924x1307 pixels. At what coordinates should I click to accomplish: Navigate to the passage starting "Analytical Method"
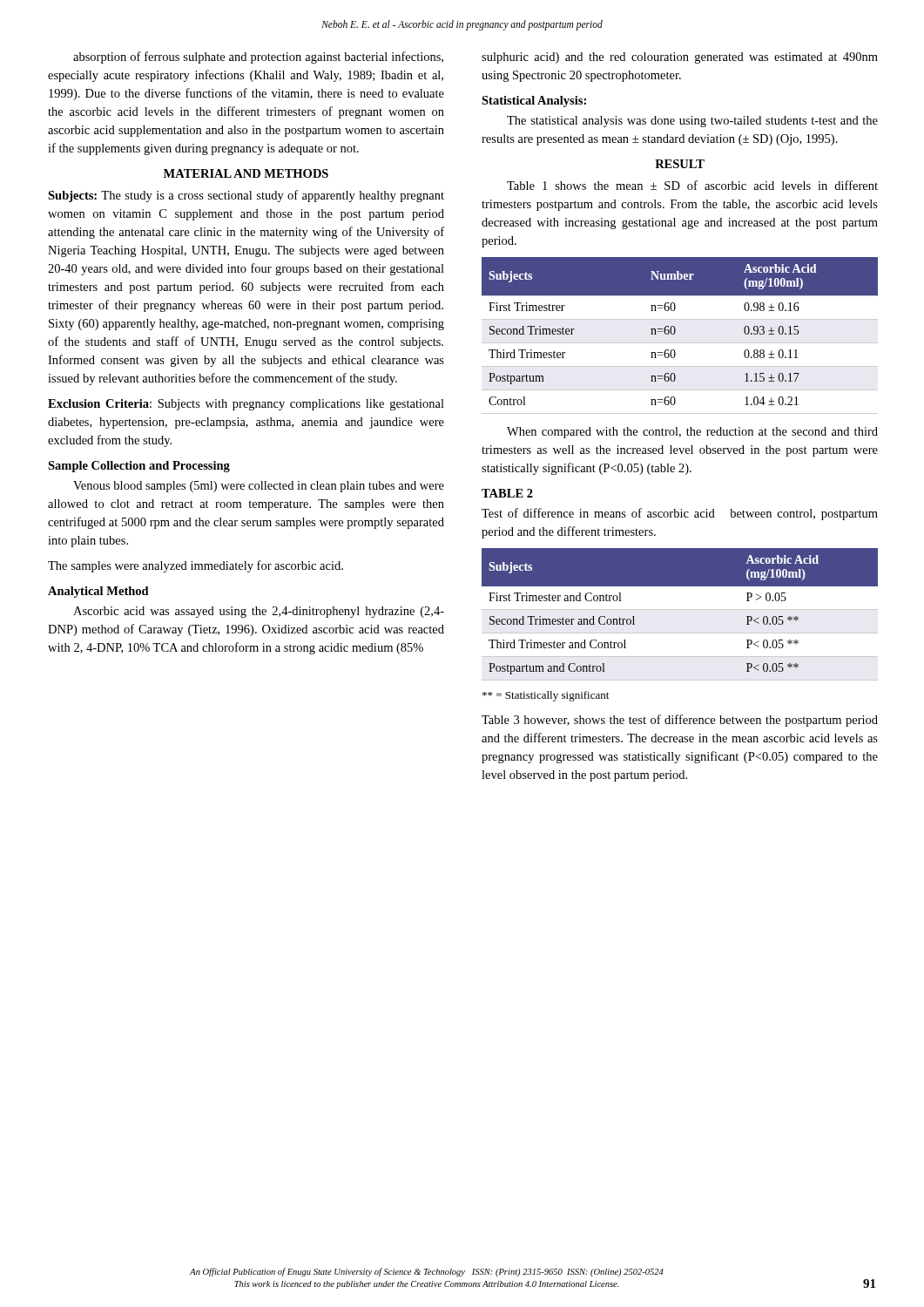98,591
